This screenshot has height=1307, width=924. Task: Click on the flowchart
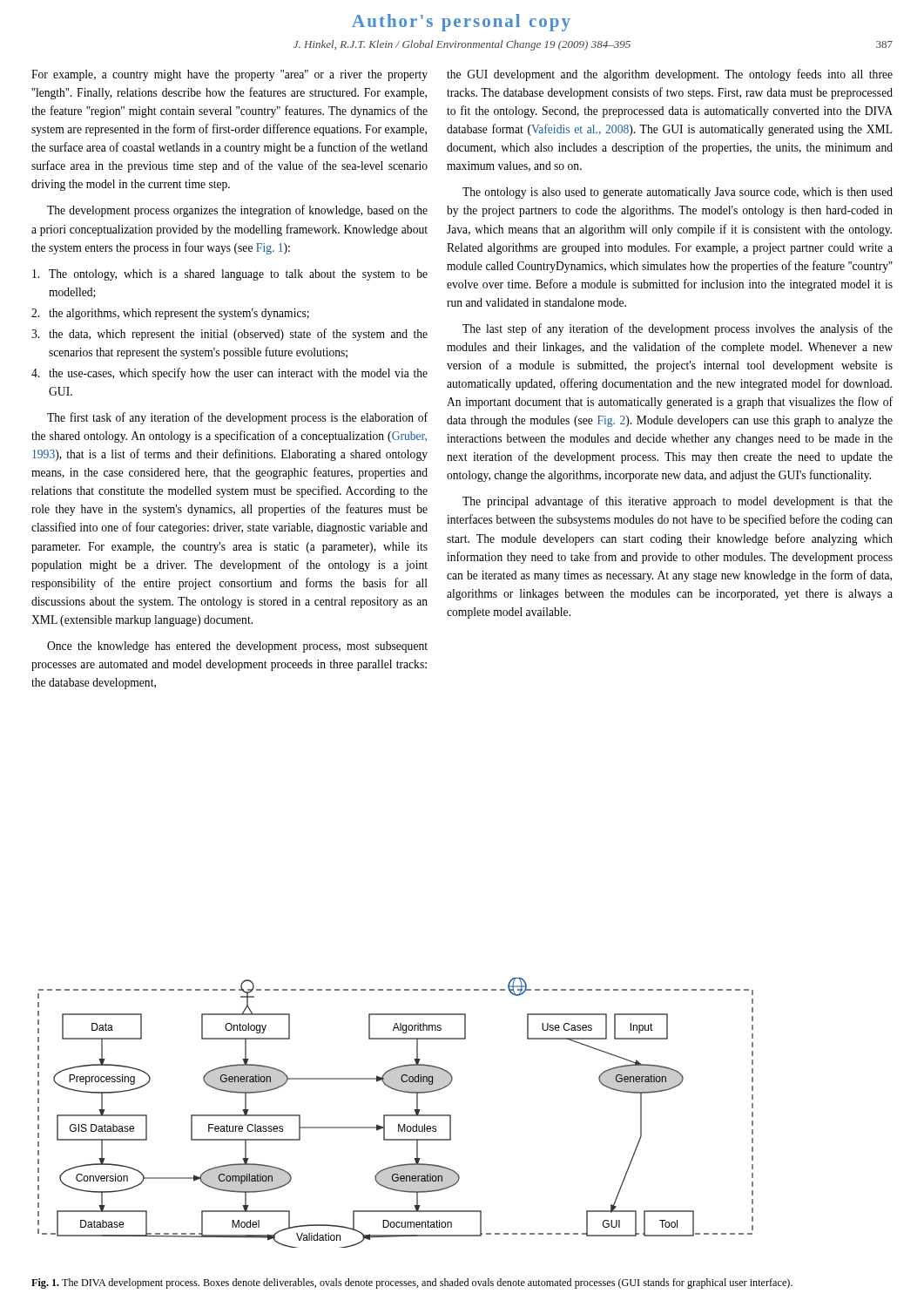pos(462,1113)
